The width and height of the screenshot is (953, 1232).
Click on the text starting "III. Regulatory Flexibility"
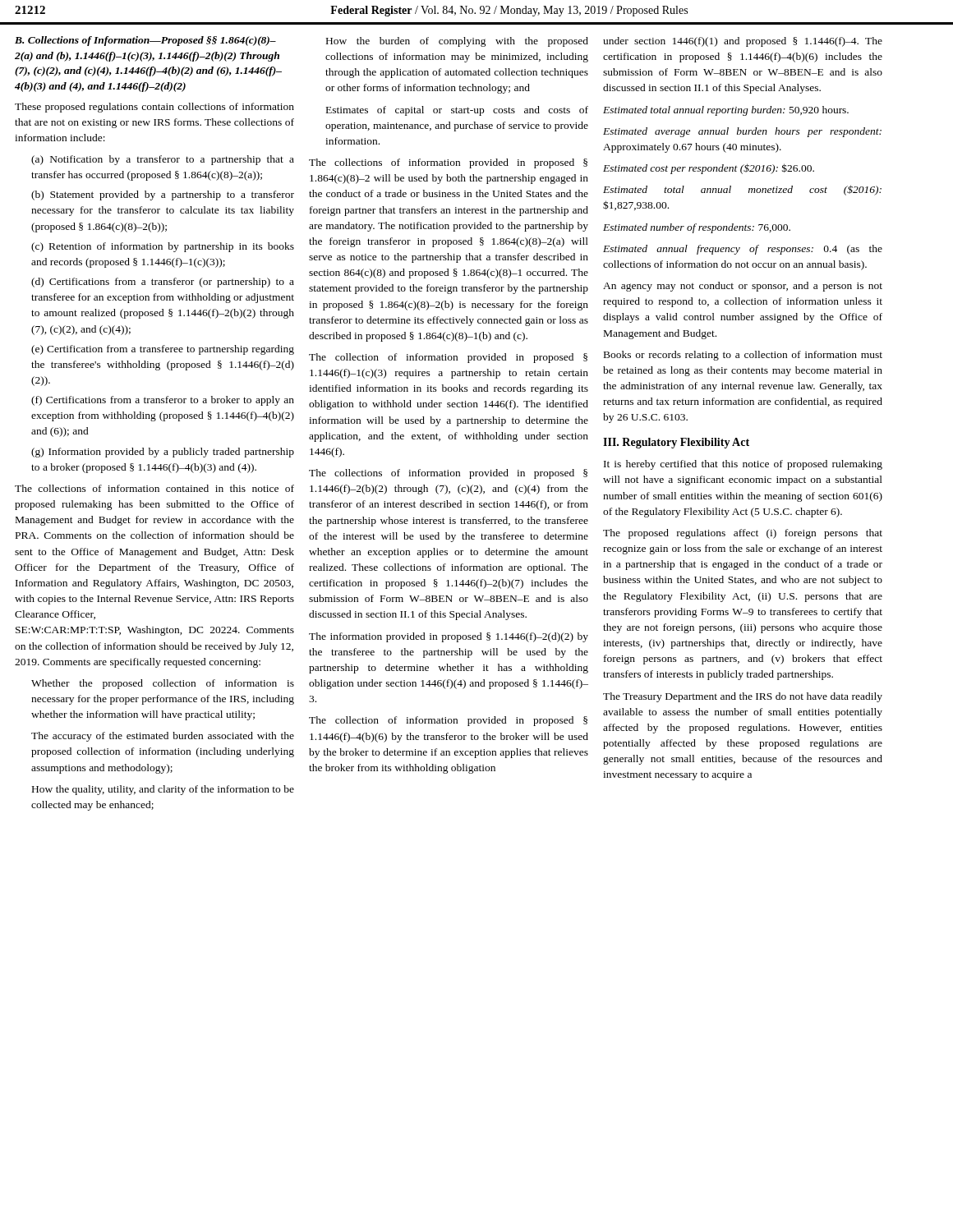(x=676, y=443)
